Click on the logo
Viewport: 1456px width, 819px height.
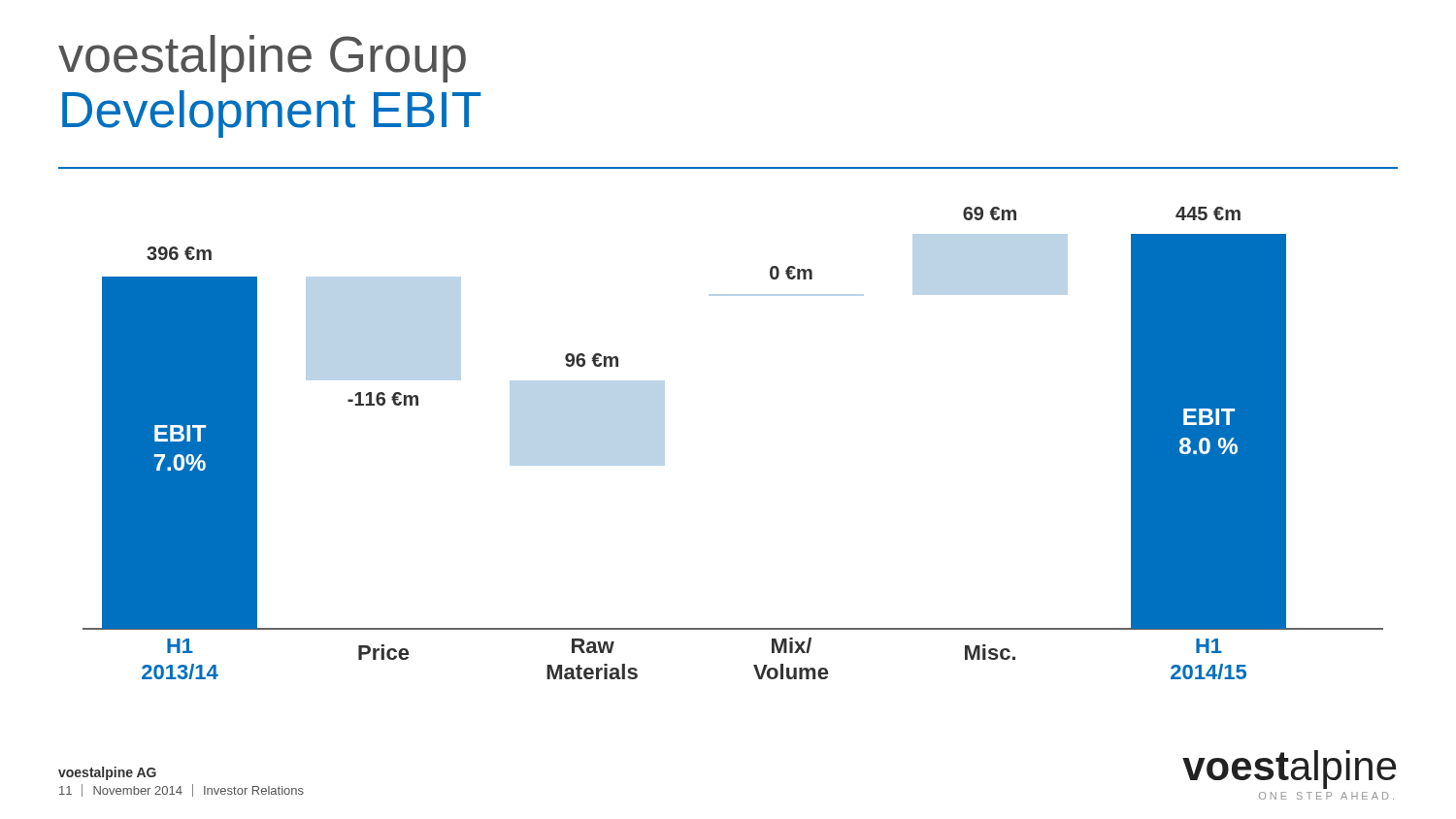(1290, 774)
